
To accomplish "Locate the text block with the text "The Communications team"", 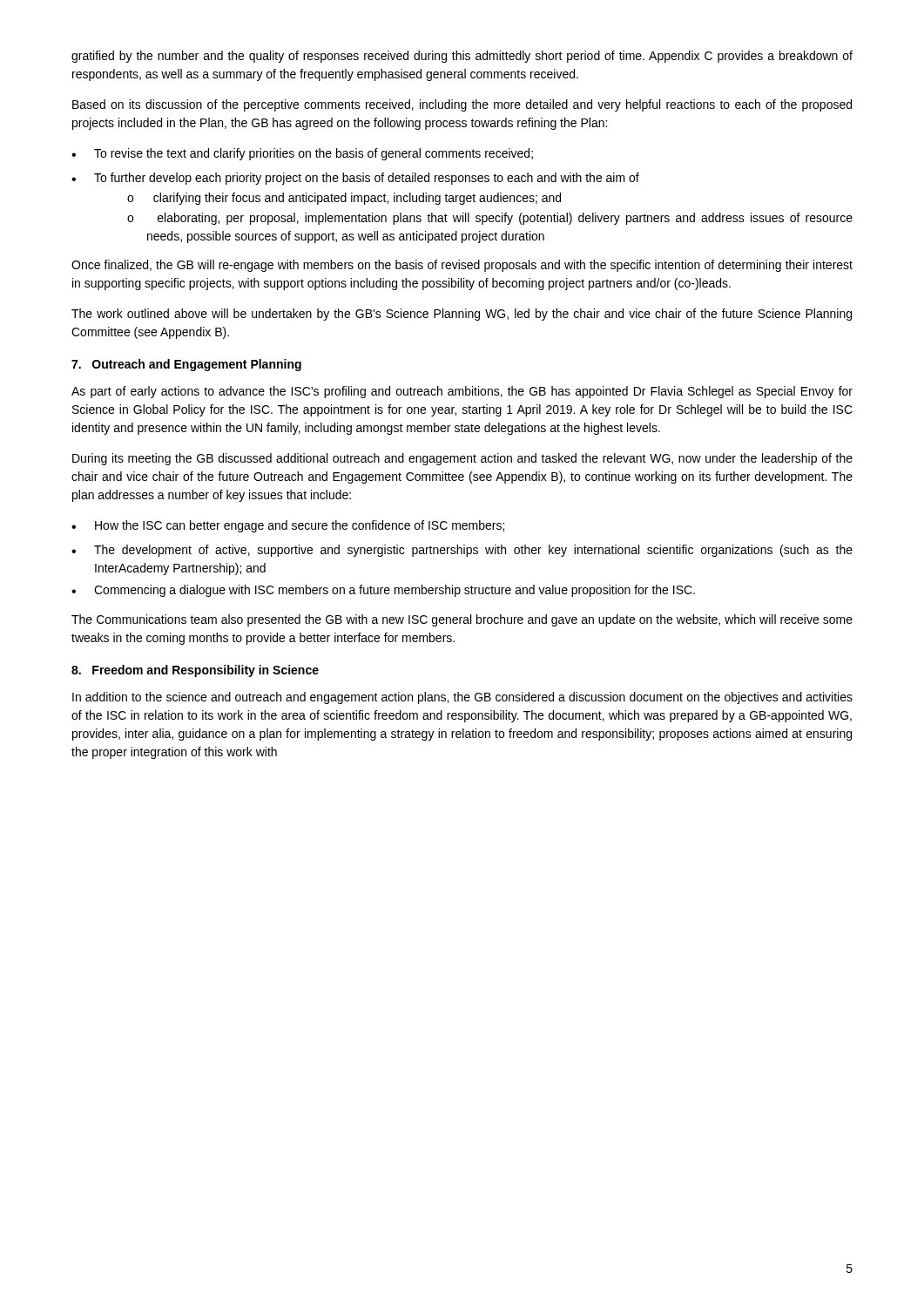I will pos(462,629).
